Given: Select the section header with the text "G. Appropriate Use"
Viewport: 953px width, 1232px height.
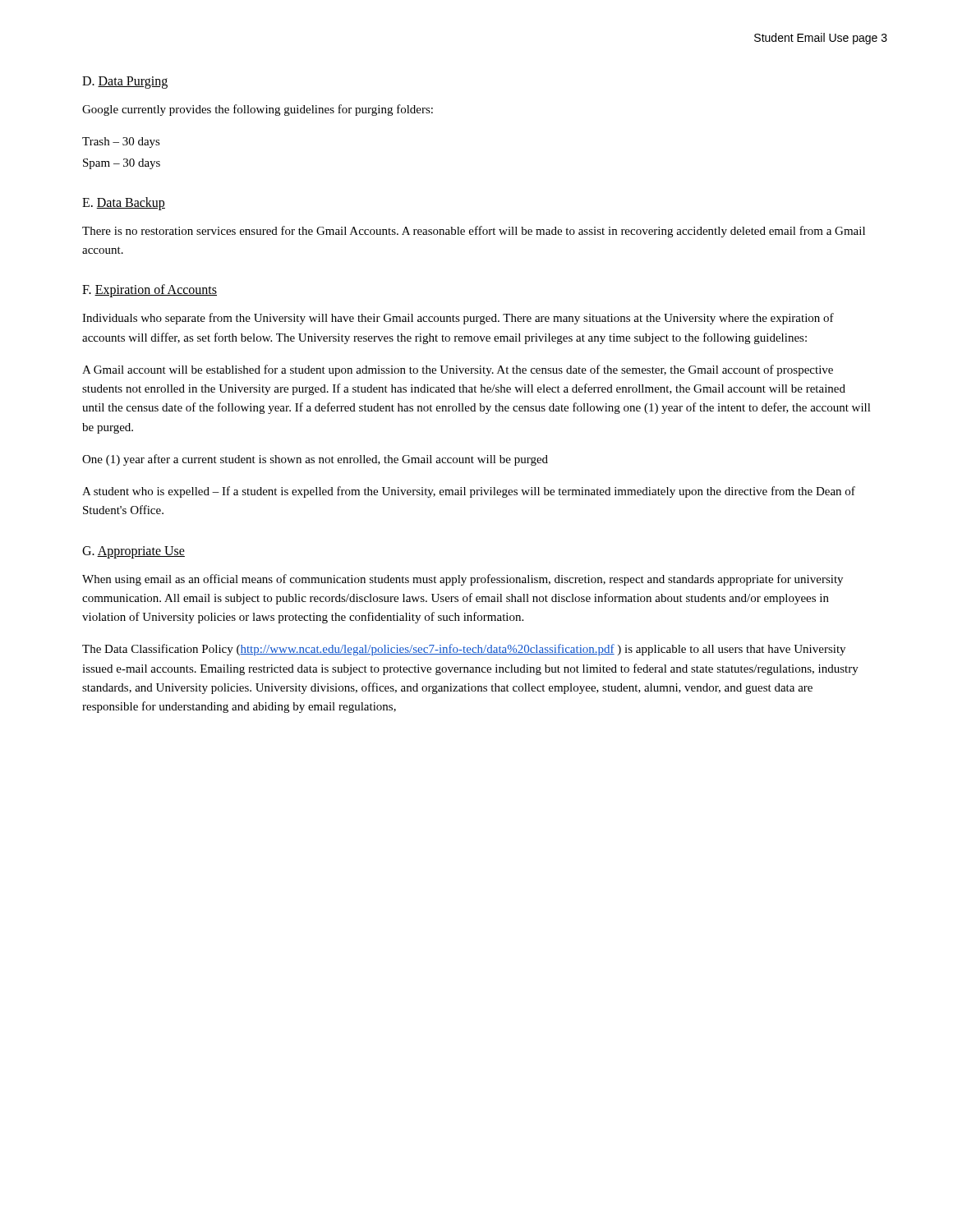Looking at the screenshot, I should click(133, 550).
